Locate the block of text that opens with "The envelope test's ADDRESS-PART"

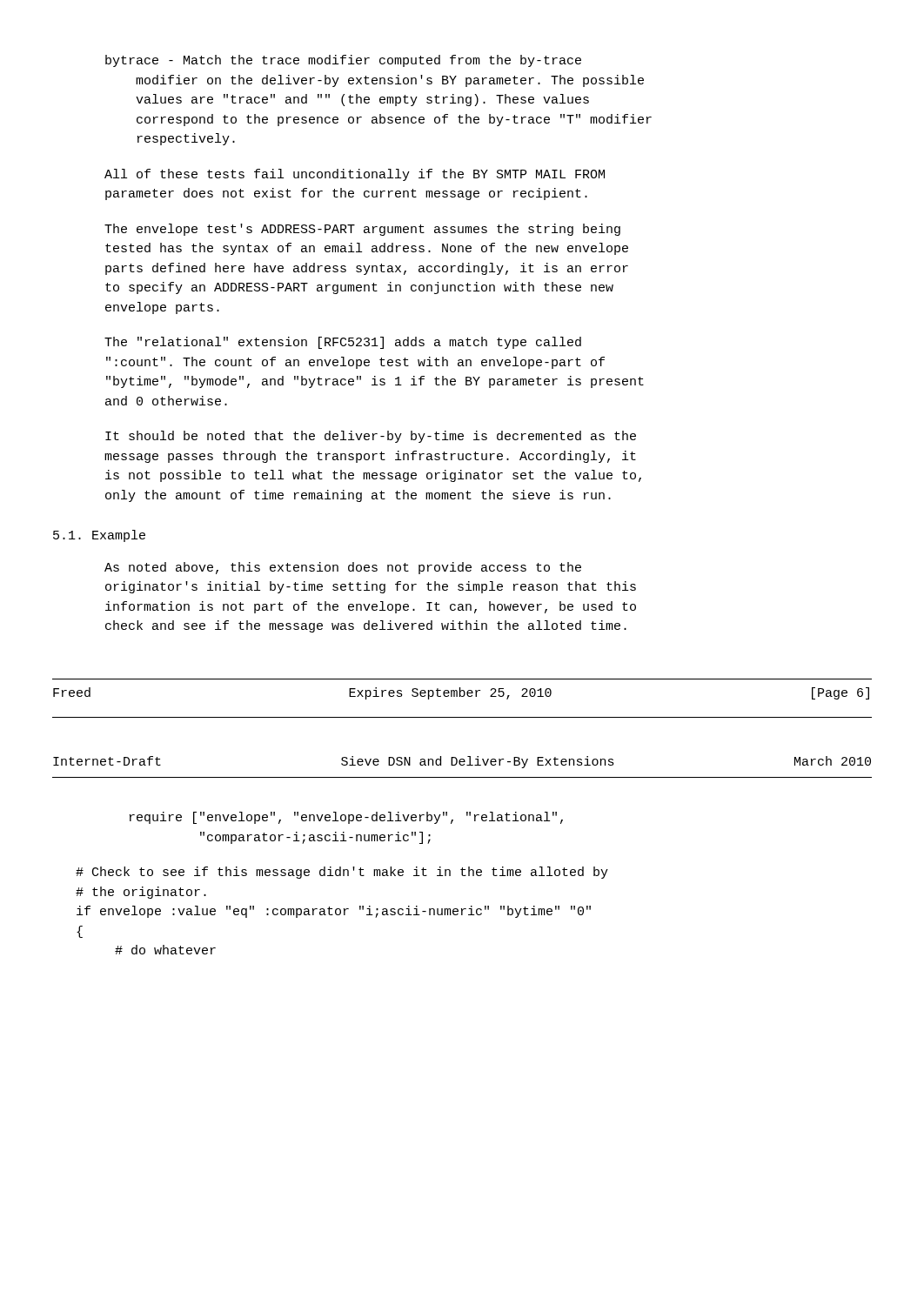click(x=367, y=269)
